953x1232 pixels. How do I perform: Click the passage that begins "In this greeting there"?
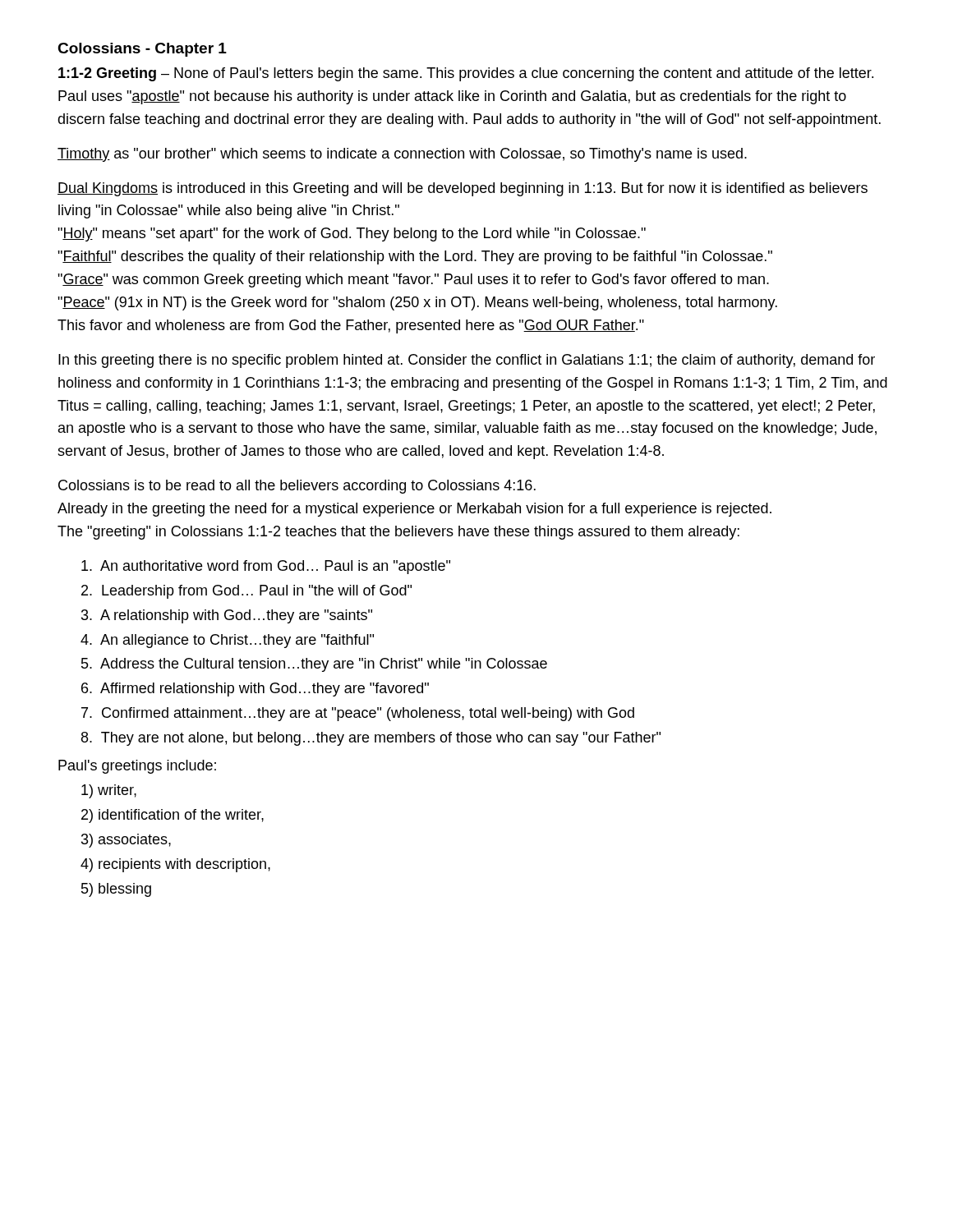pyautogui.click(x=473, y=405)
